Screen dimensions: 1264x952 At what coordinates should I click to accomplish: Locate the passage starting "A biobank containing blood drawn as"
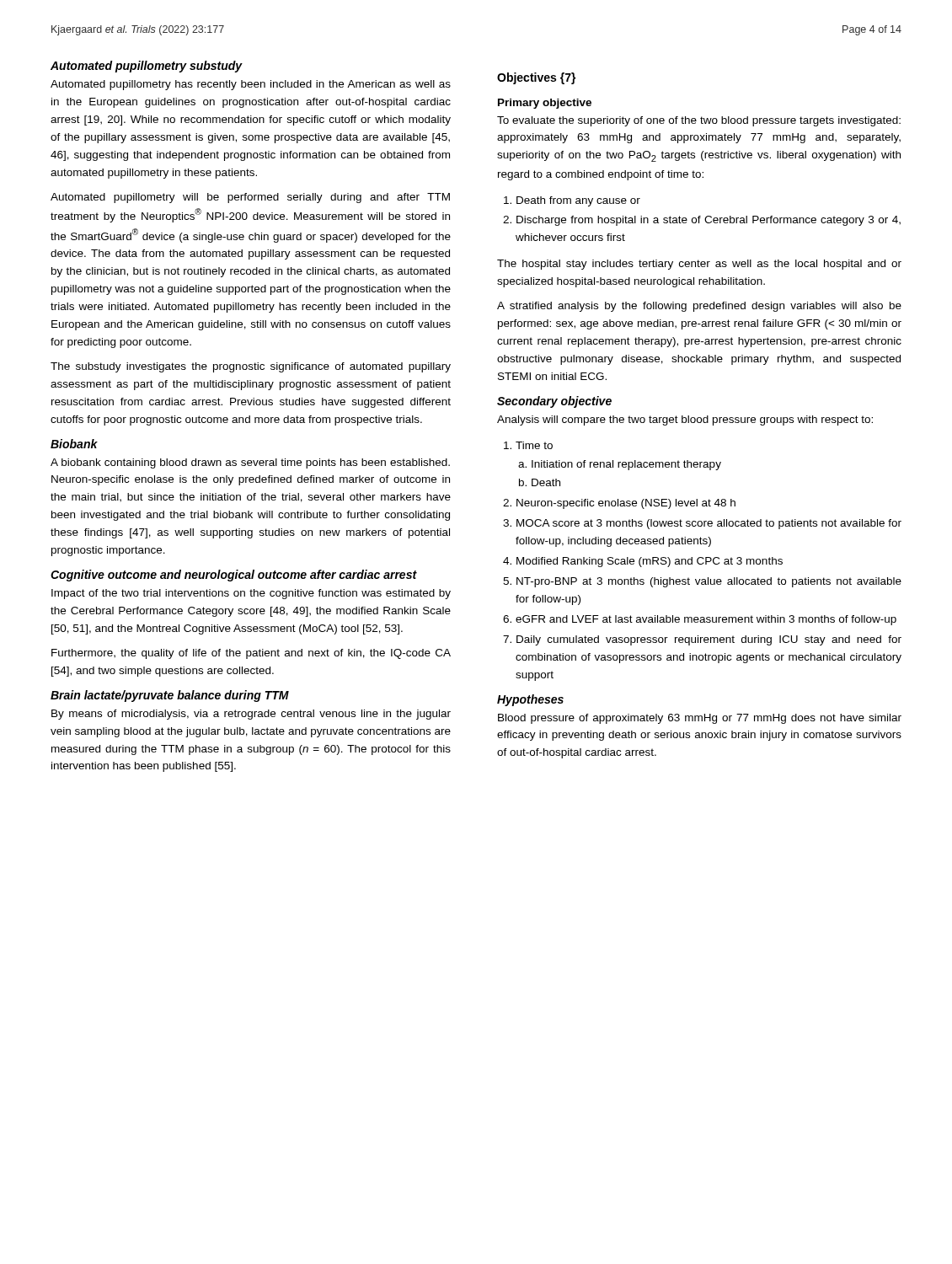[251, 507]
